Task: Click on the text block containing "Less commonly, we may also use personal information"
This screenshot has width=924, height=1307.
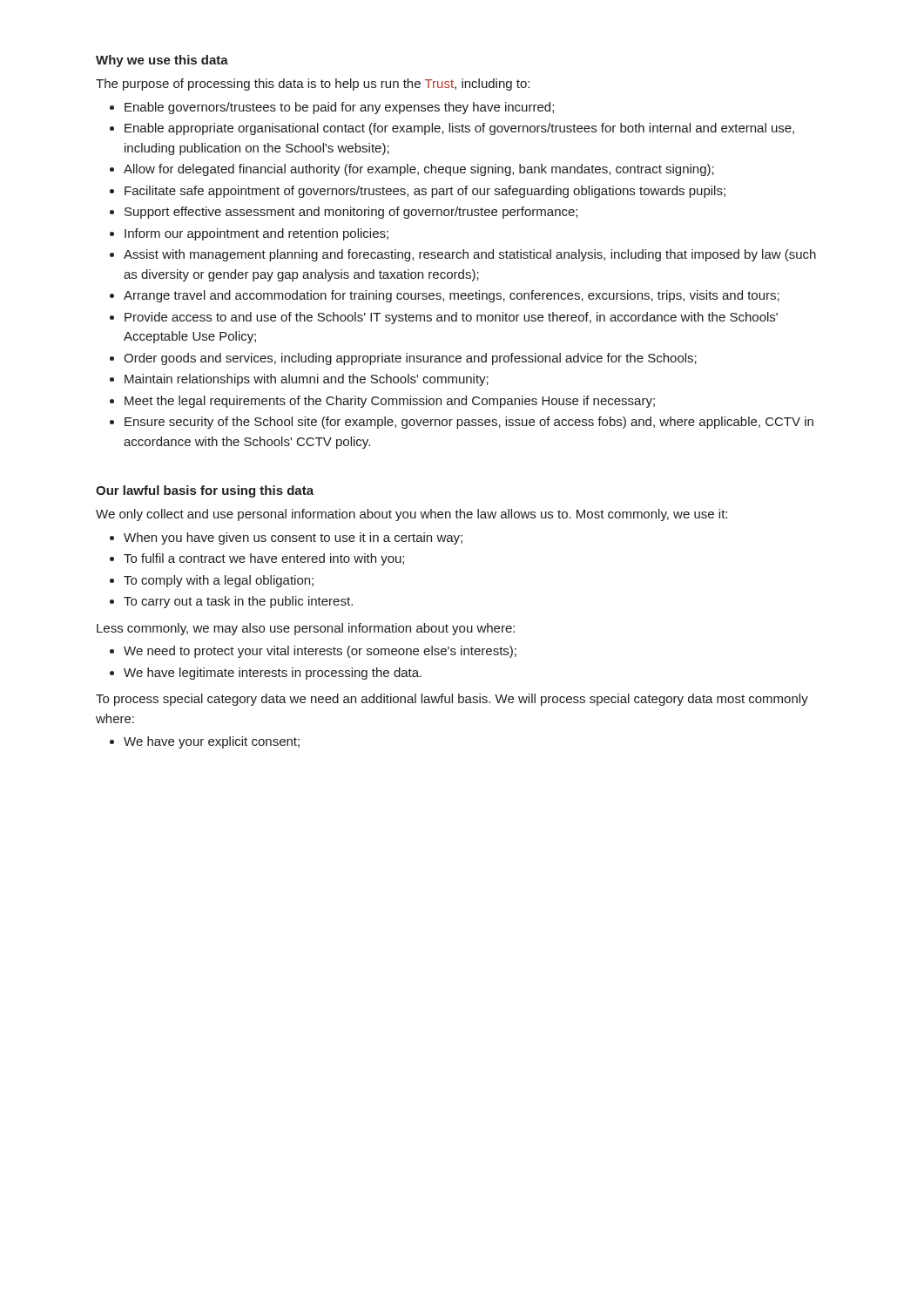Action: 306,627
